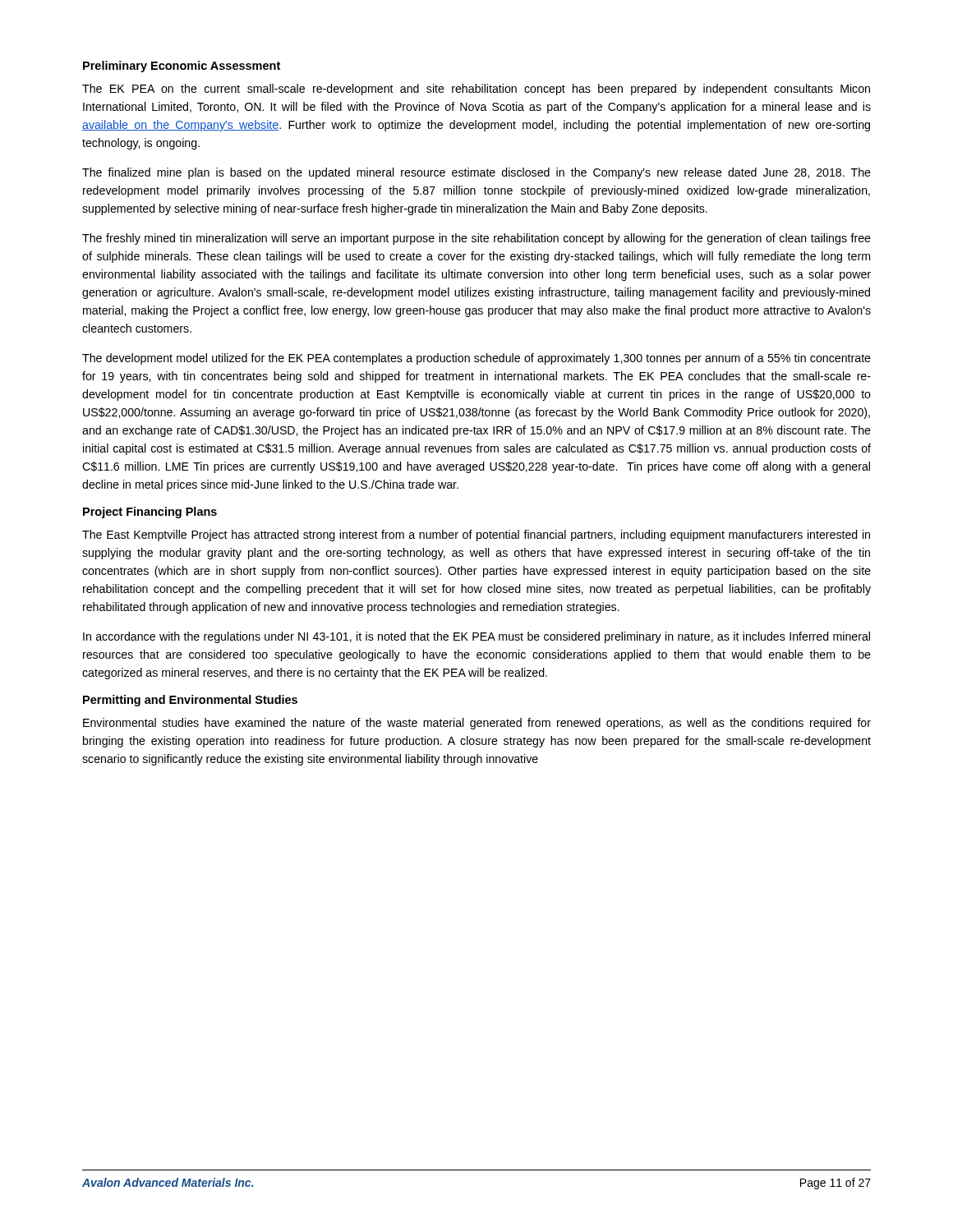Locate the text block that says "The development model"
953x1232 pixels.
(x=476, y=421)
